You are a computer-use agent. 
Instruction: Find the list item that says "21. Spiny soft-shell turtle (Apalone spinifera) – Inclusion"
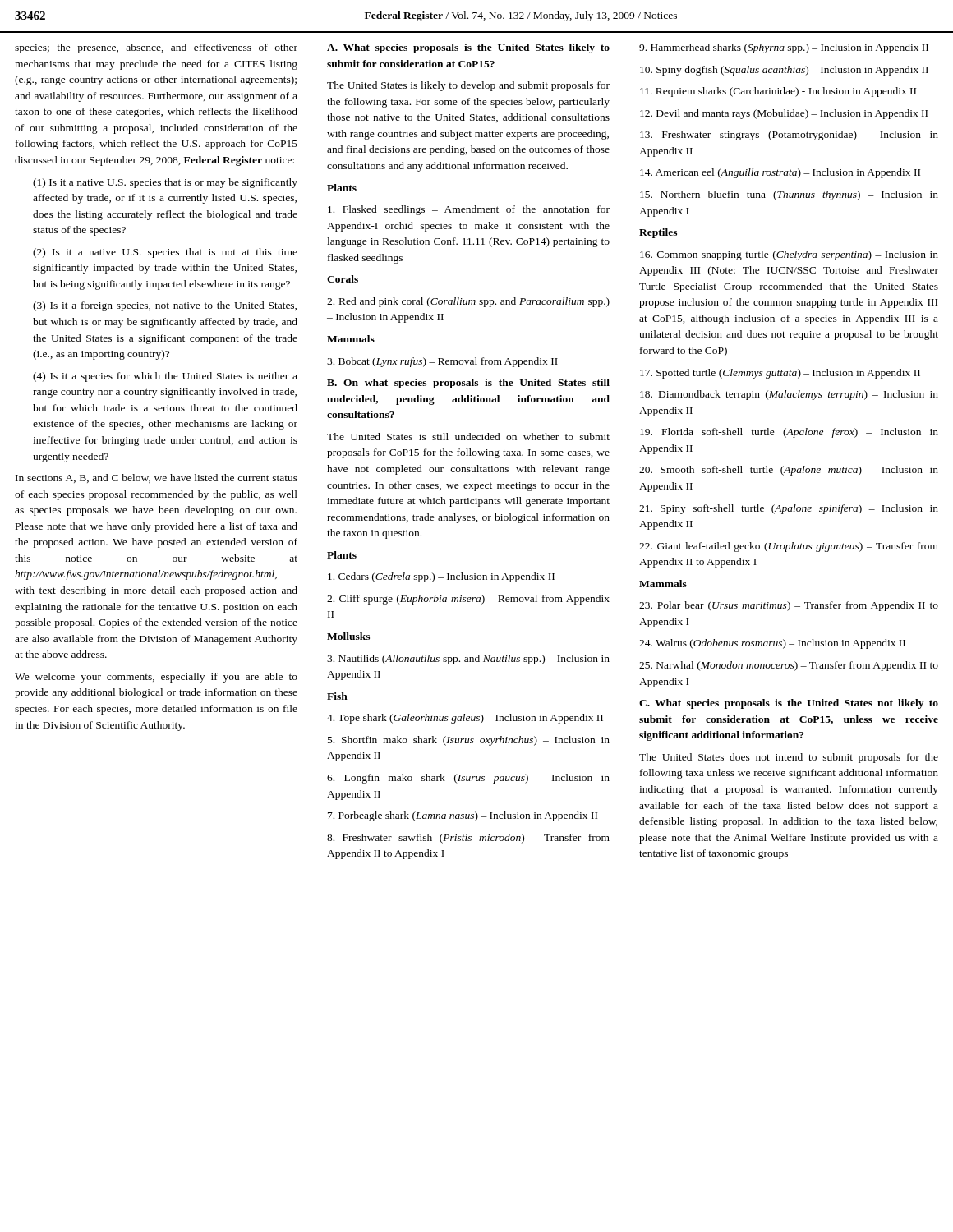[x=789, y=516]
